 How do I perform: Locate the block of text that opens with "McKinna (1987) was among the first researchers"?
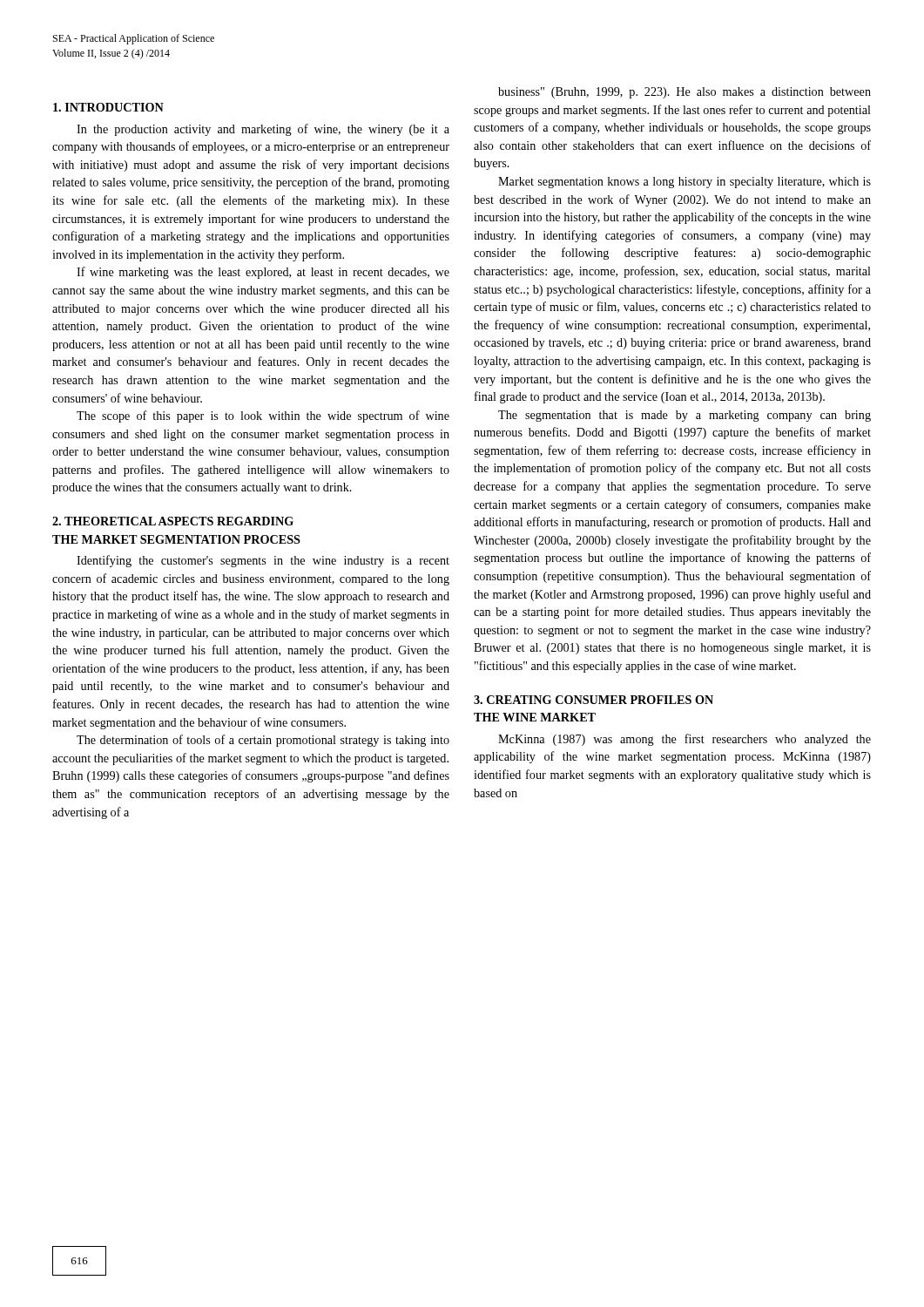672,766
